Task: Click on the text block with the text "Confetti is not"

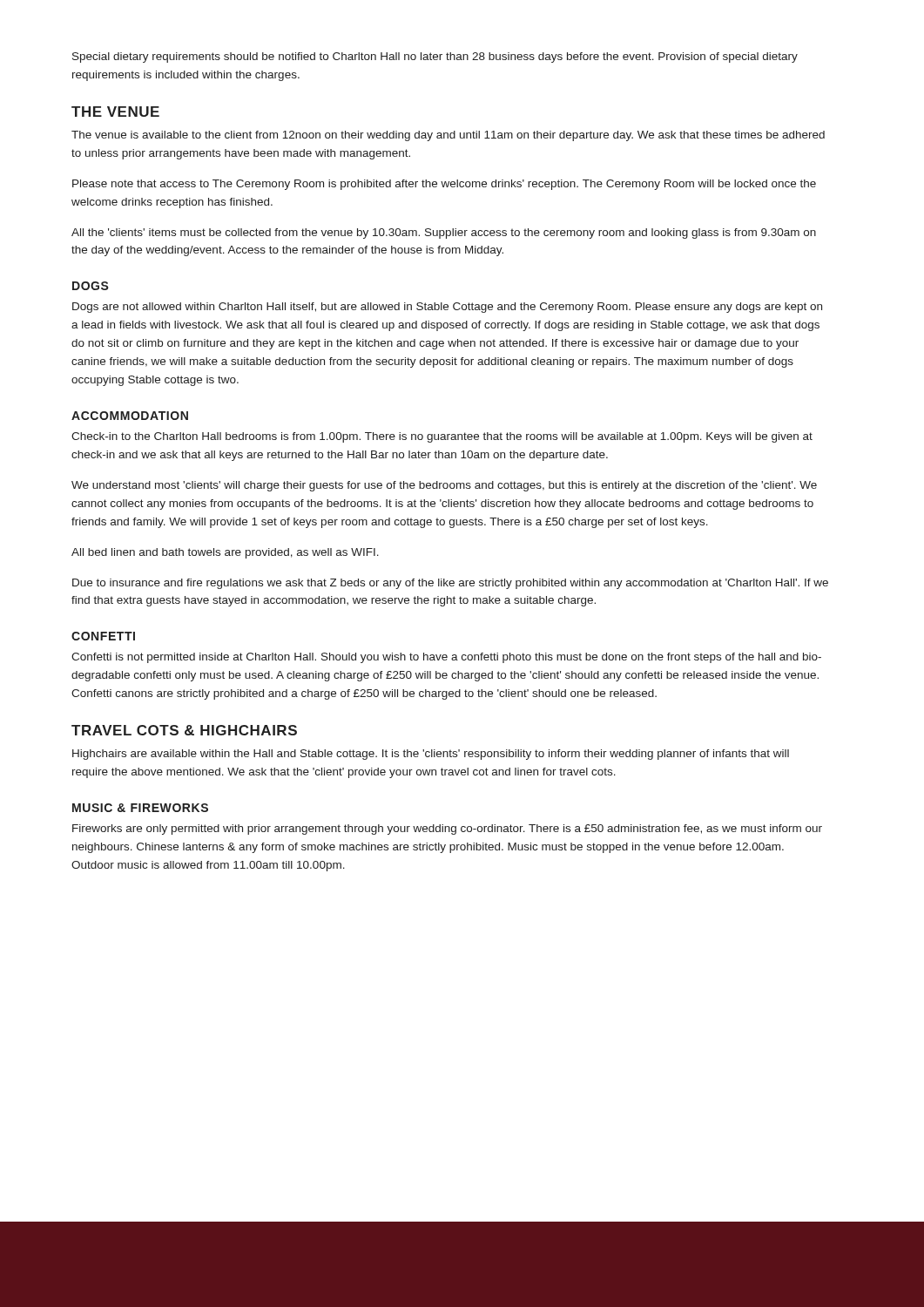Action: coord(447,675)
